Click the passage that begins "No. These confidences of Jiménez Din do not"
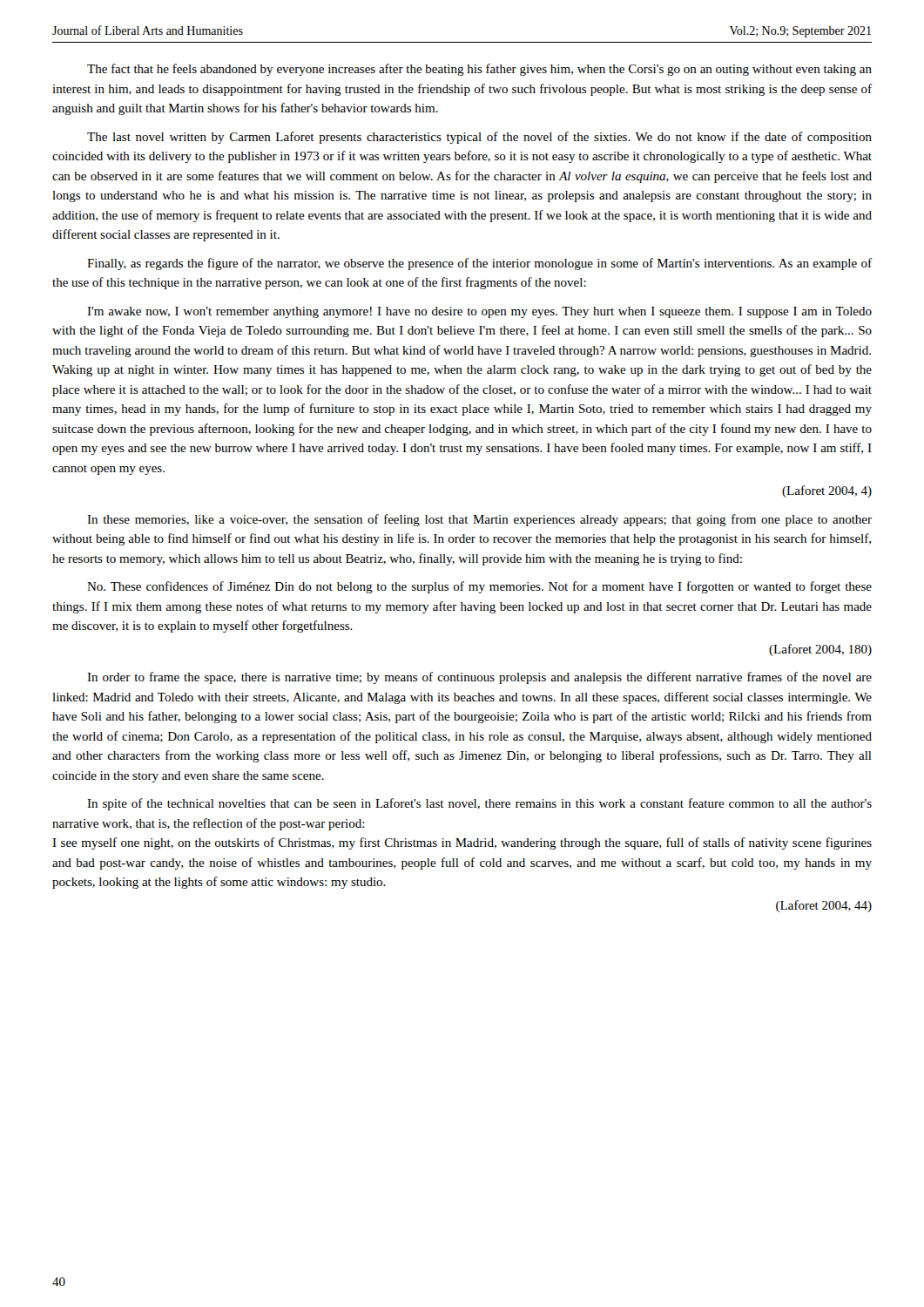Image resolution: width=924 pixels, height=1307 pixels. pos(462,606)
